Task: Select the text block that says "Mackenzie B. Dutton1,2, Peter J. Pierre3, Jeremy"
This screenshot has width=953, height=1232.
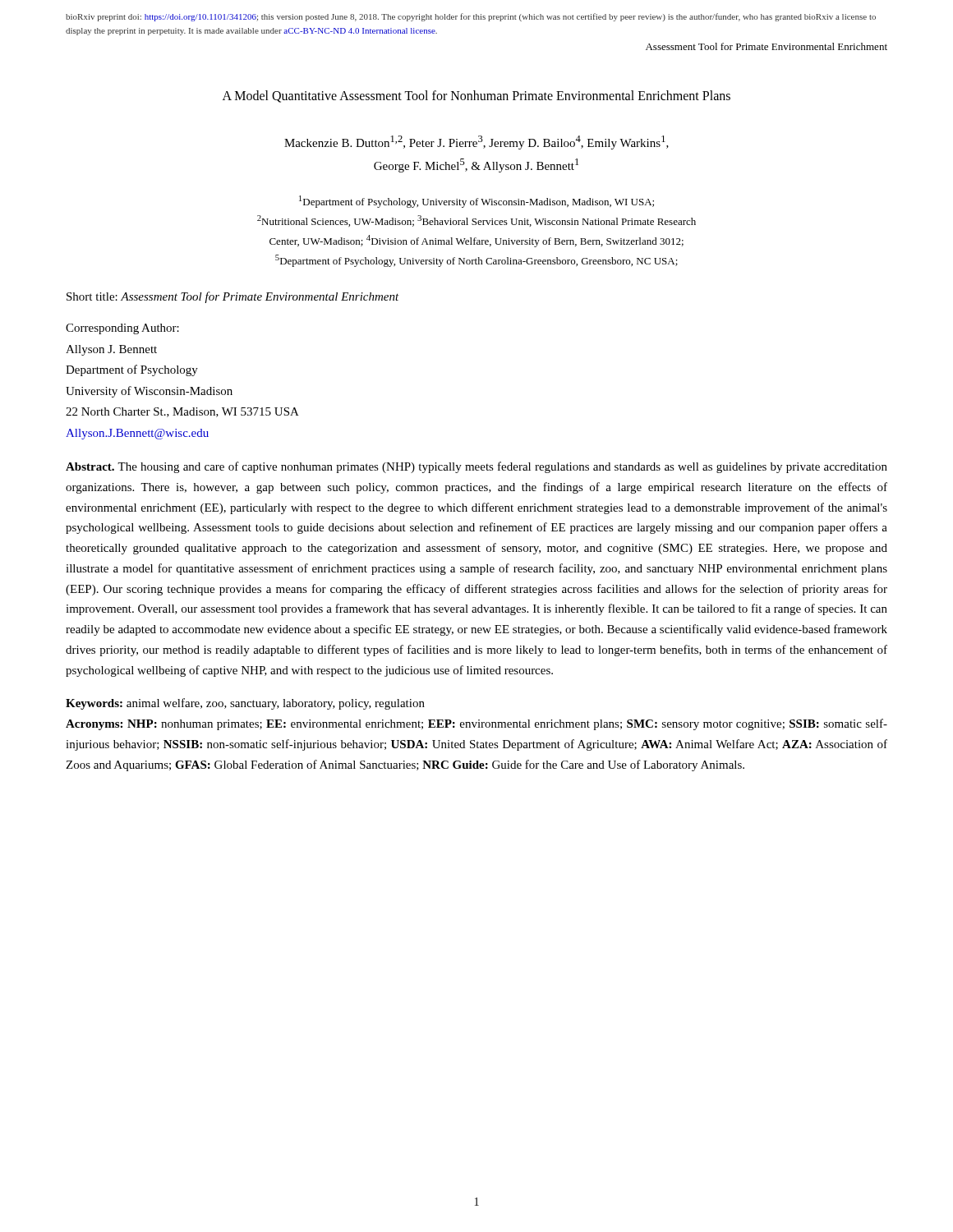Action: (x=476, y=153)
